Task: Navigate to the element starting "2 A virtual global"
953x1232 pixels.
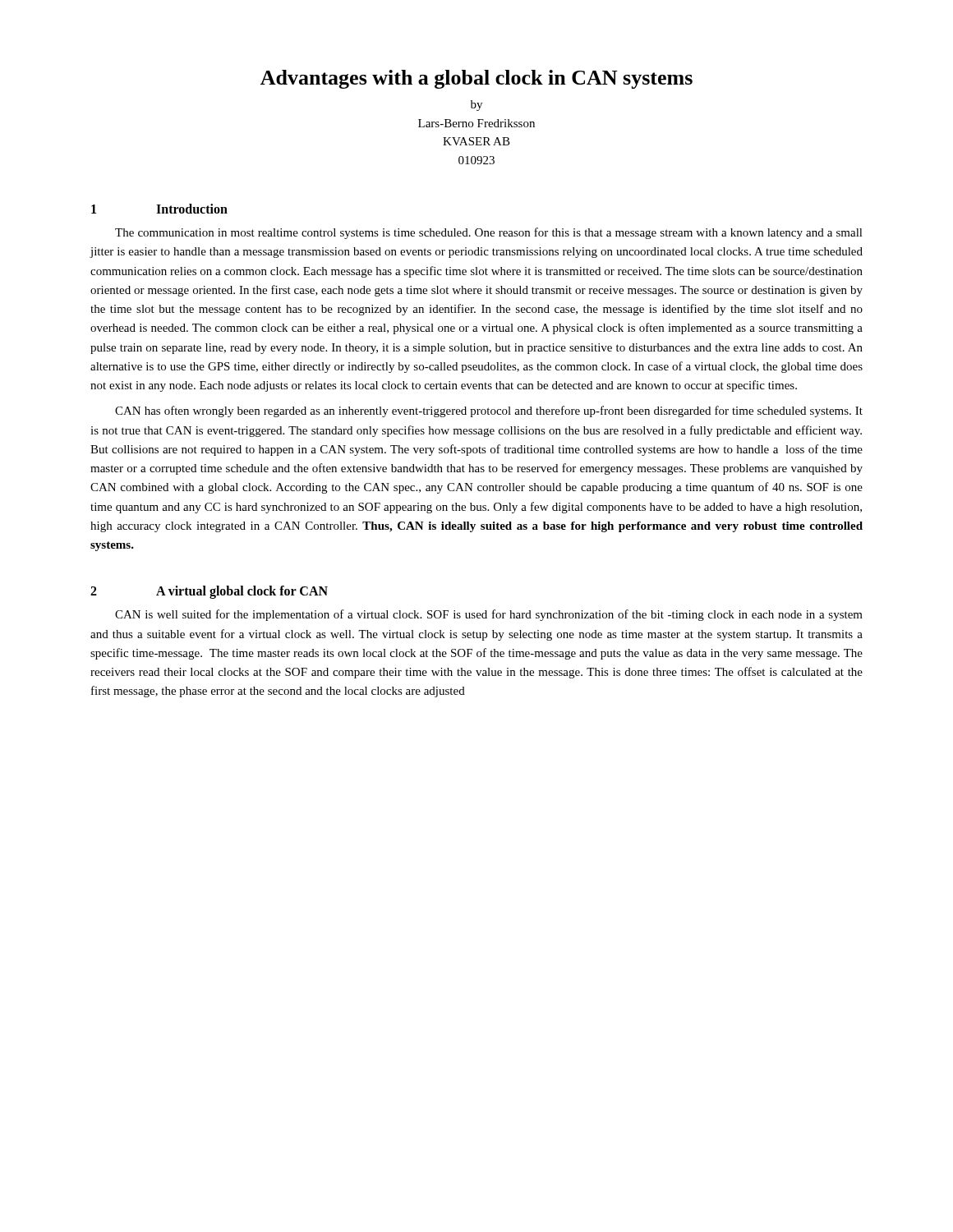Action: click(209, 592)
